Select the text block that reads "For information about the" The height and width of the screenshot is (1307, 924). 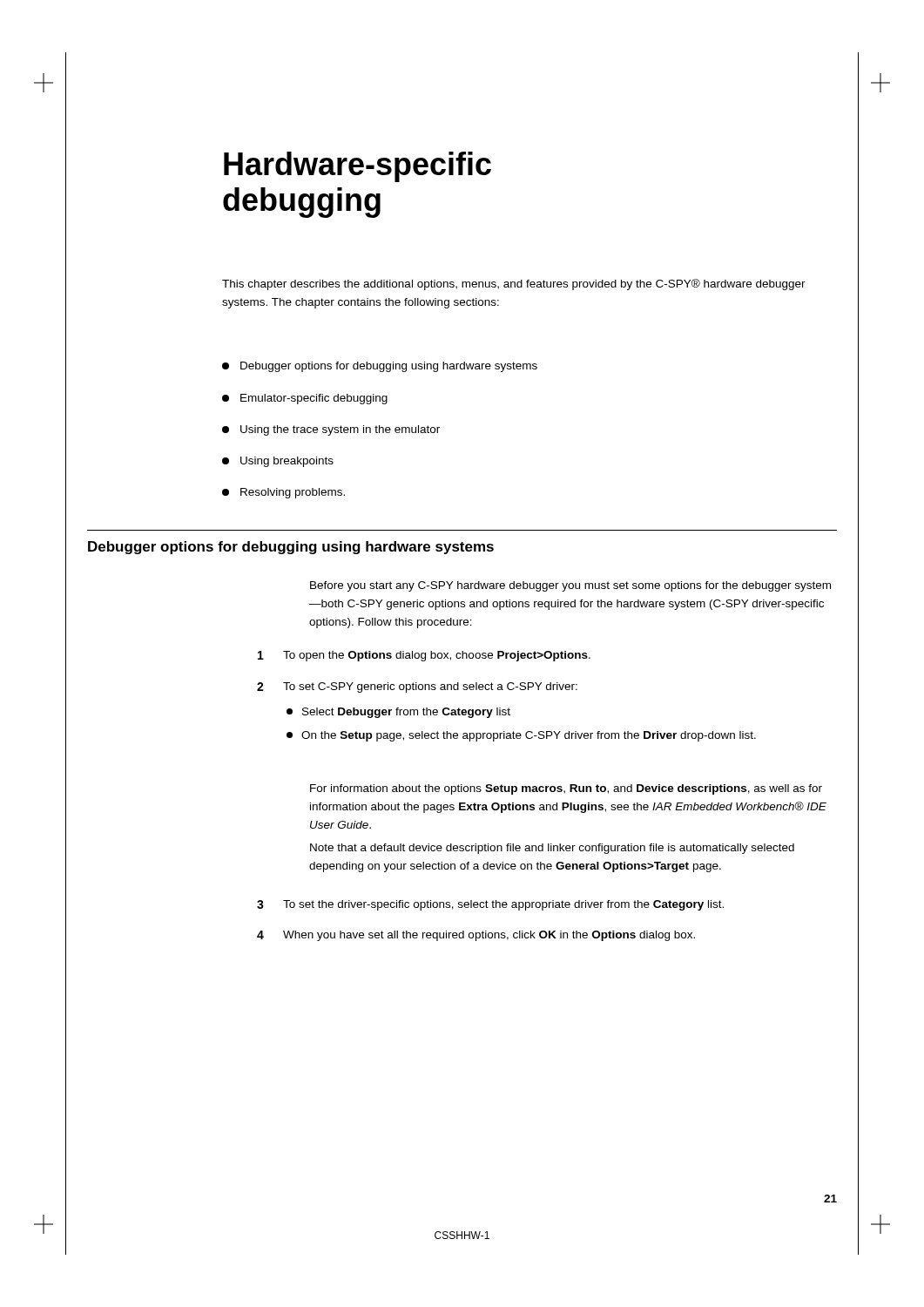point(573,807)
